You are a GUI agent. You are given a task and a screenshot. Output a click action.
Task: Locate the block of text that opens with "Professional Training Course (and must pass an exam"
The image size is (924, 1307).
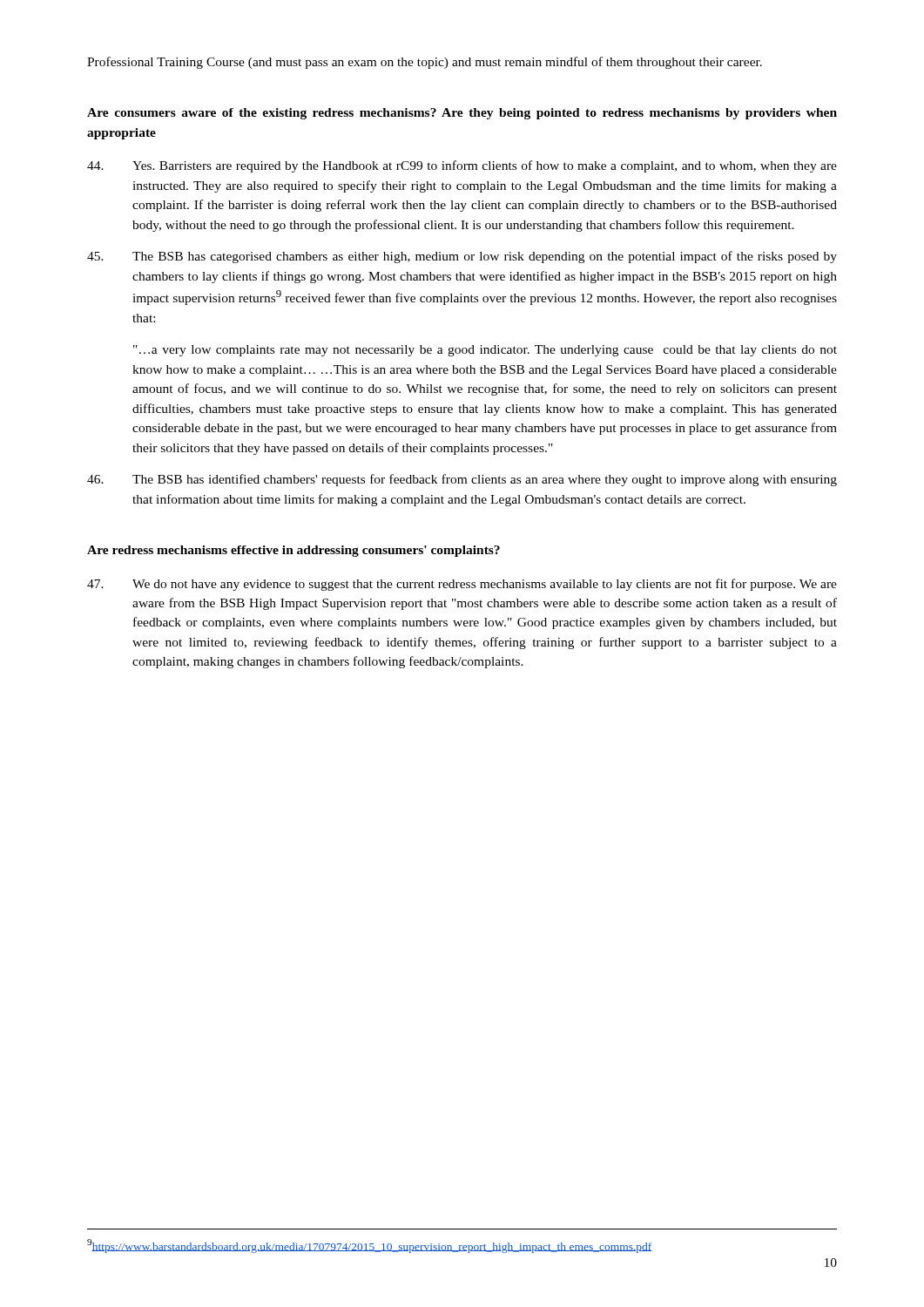[x=462, y=62]
